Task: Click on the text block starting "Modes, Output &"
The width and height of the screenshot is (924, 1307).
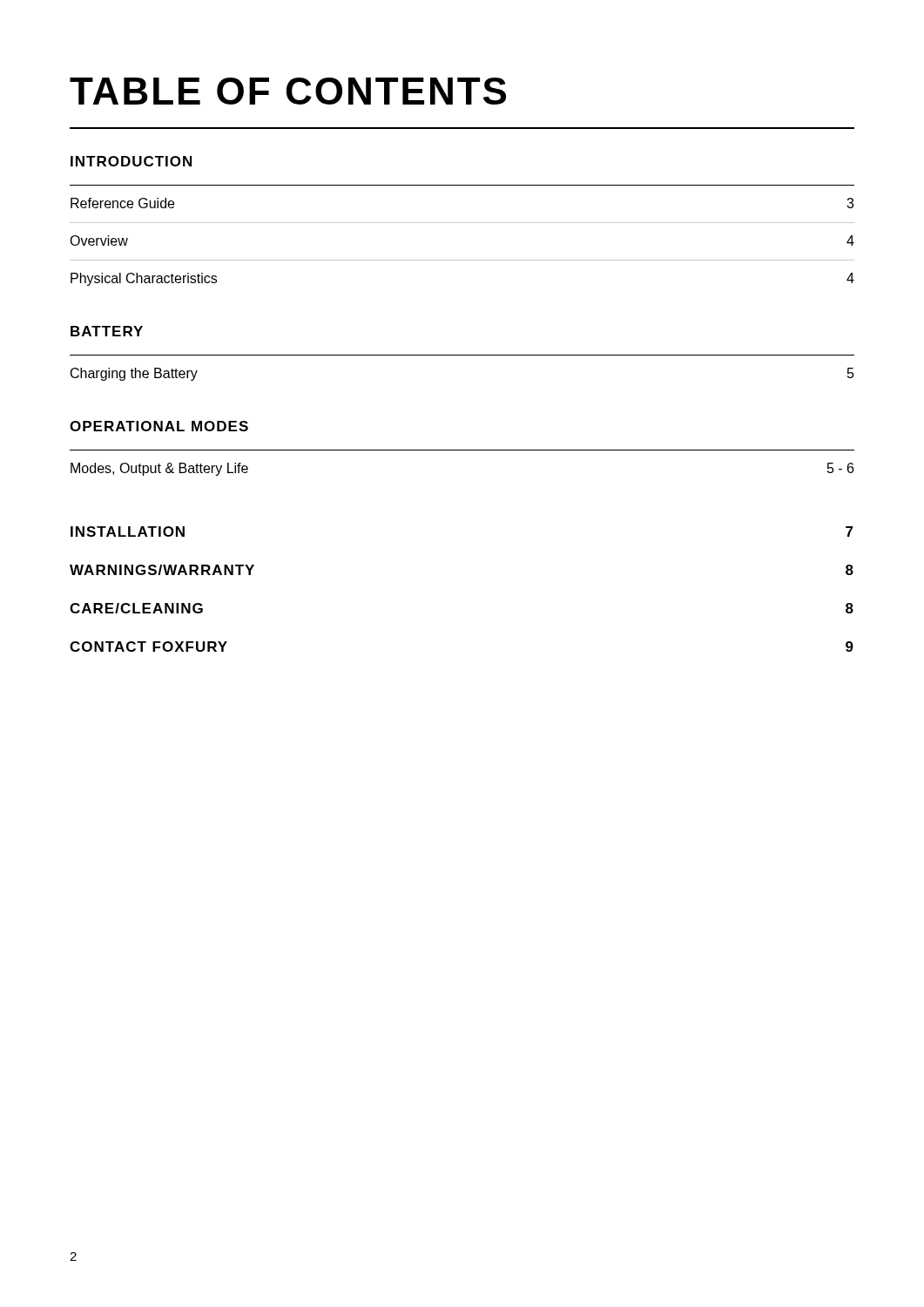Action: pos(155,469)
